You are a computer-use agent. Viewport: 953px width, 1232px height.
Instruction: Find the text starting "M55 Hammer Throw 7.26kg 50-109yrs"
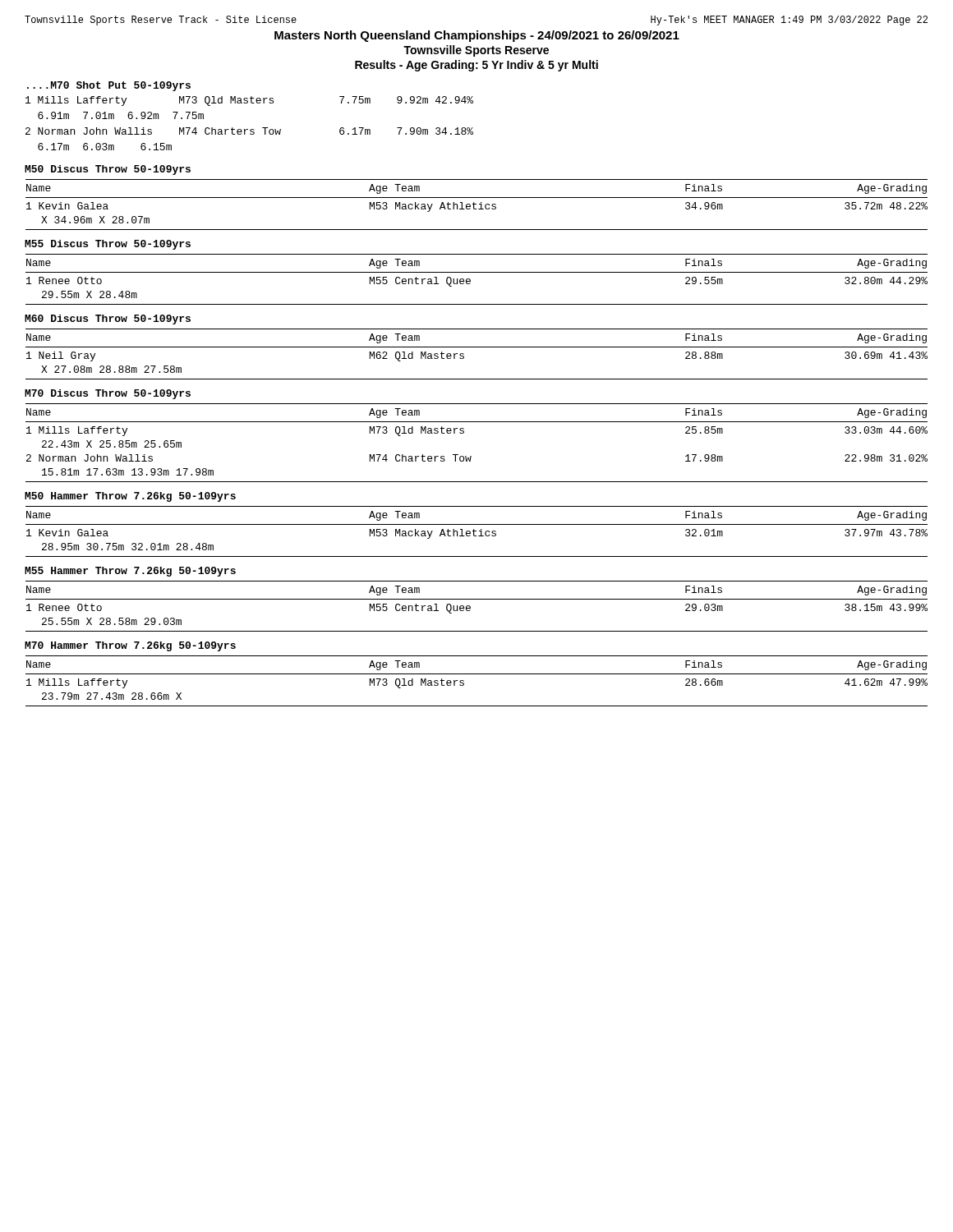pos(130,572)
